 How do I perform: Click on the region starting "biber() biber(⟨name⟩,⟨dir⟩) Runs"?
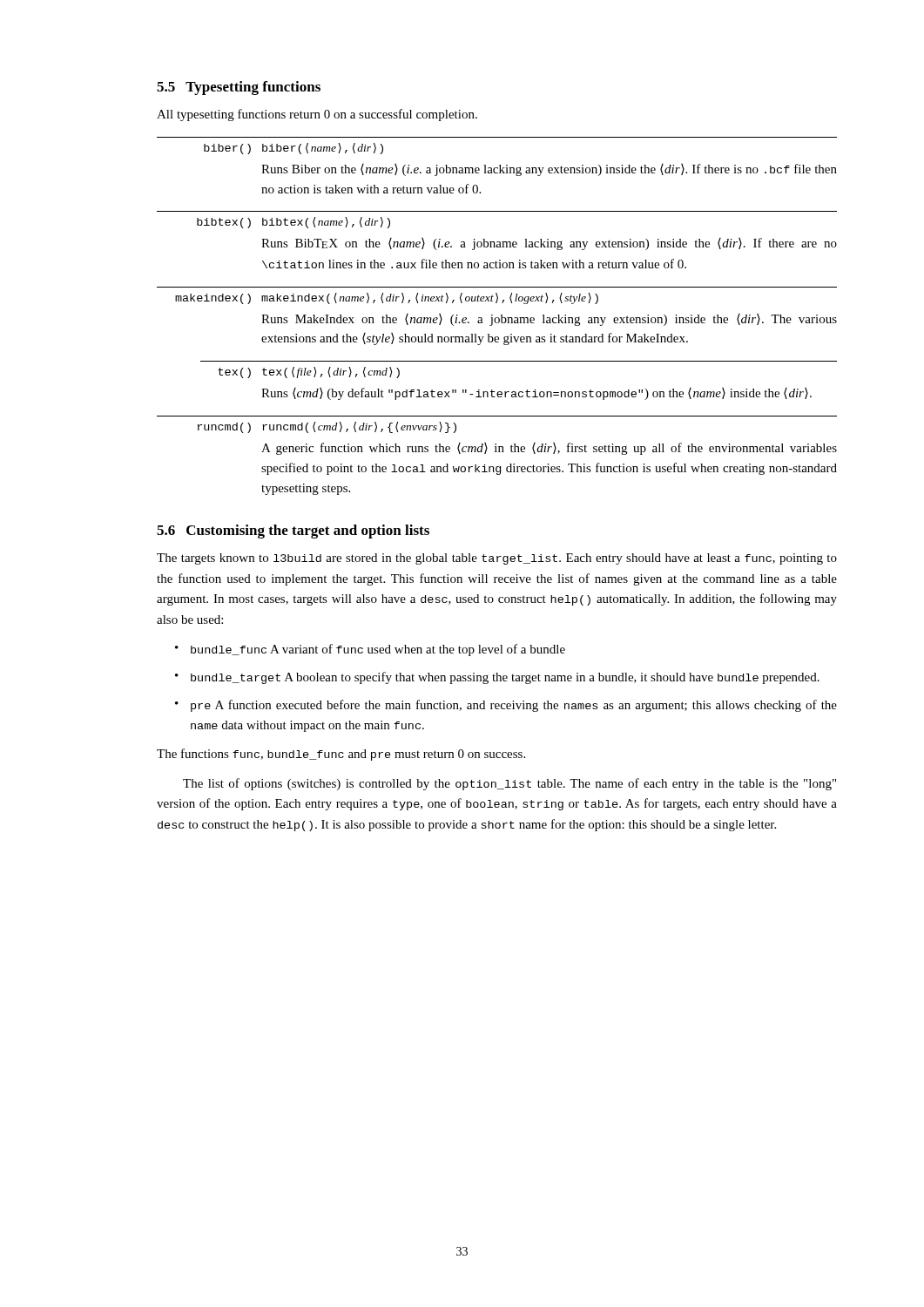pos(497,169)
